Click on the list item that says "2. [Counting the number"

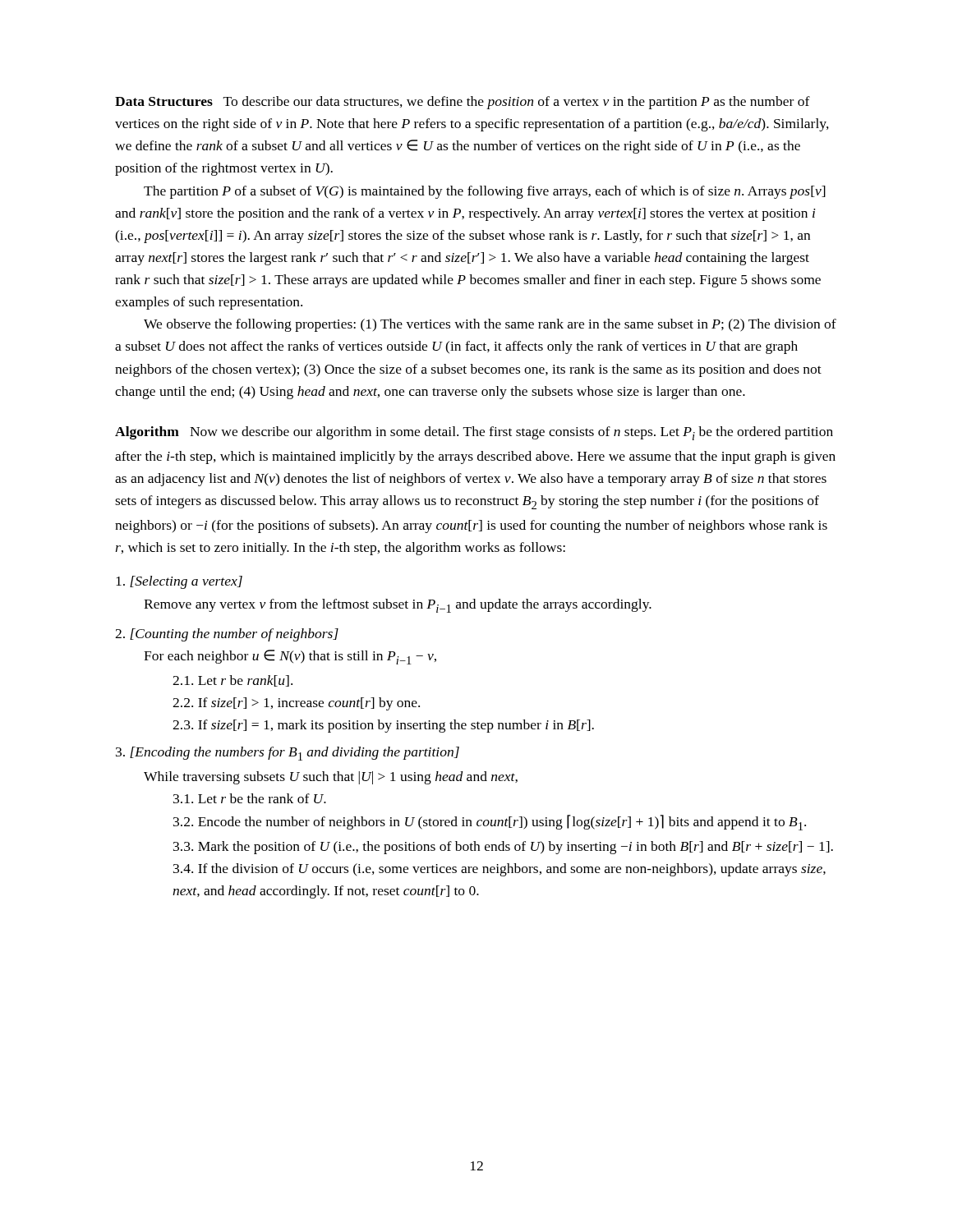(227, 635)
